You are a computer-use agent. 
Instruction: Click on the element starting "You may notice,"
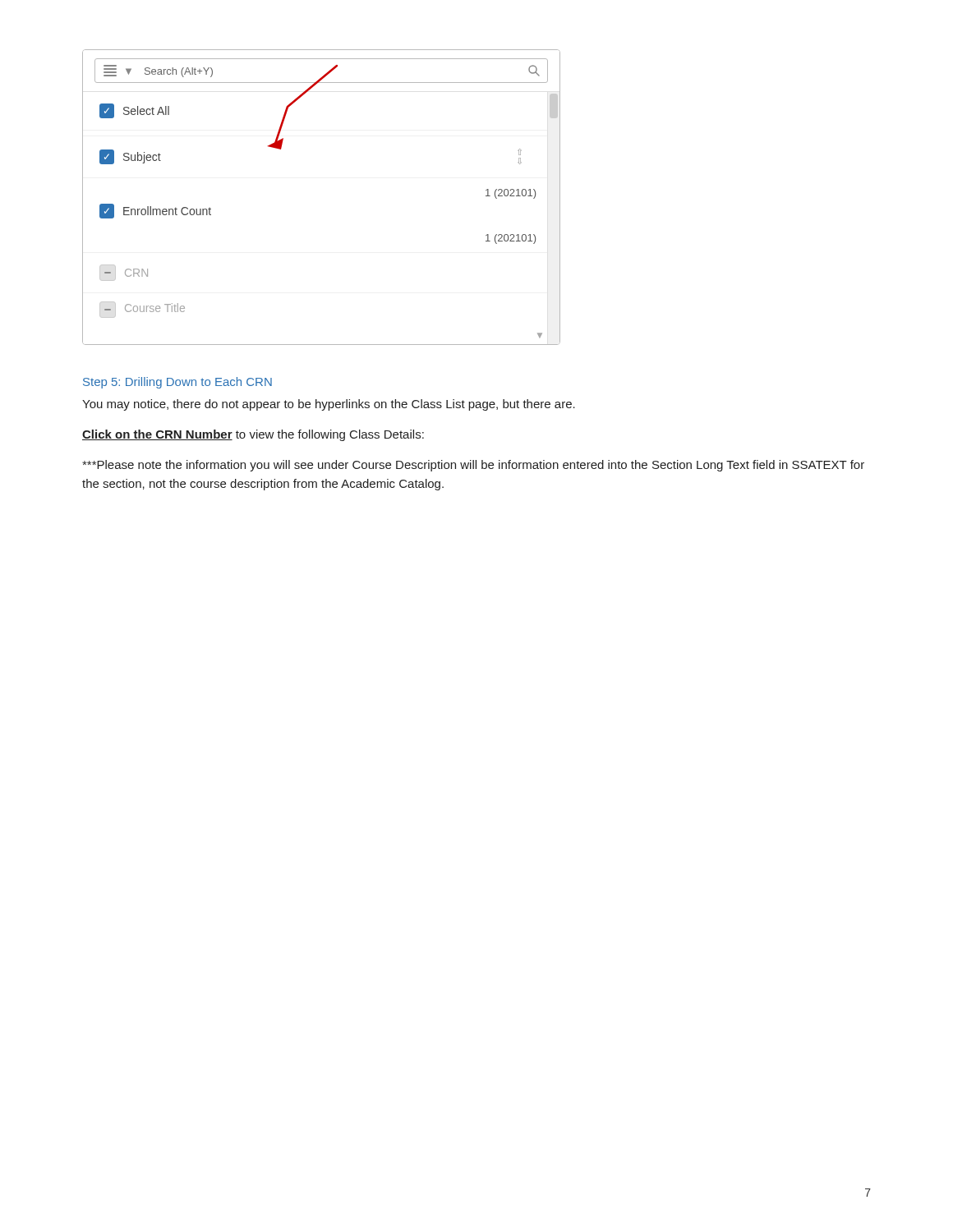(x=476, y=404)
